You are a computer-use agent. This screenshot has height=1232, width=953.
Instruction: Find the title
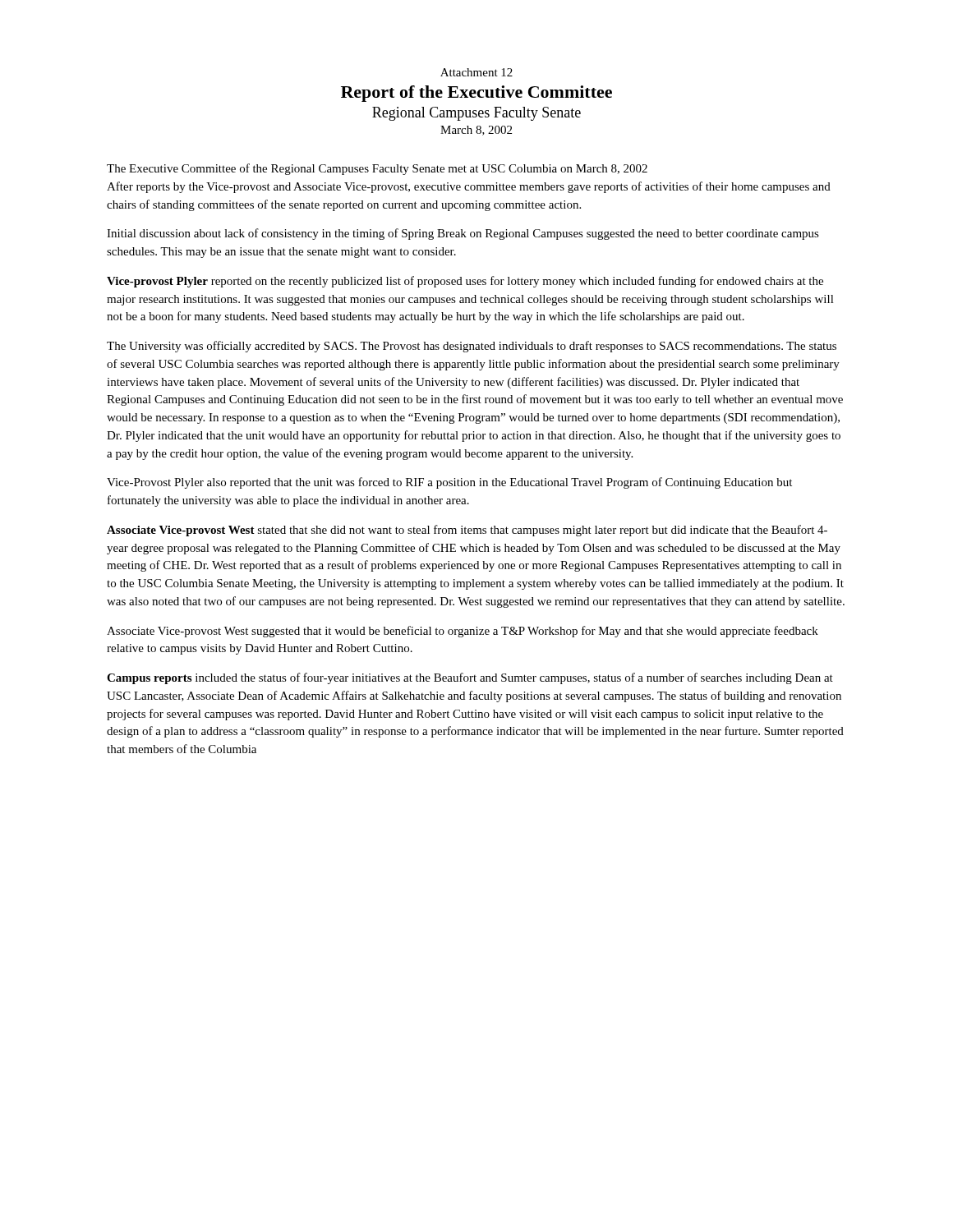(476, 101)
